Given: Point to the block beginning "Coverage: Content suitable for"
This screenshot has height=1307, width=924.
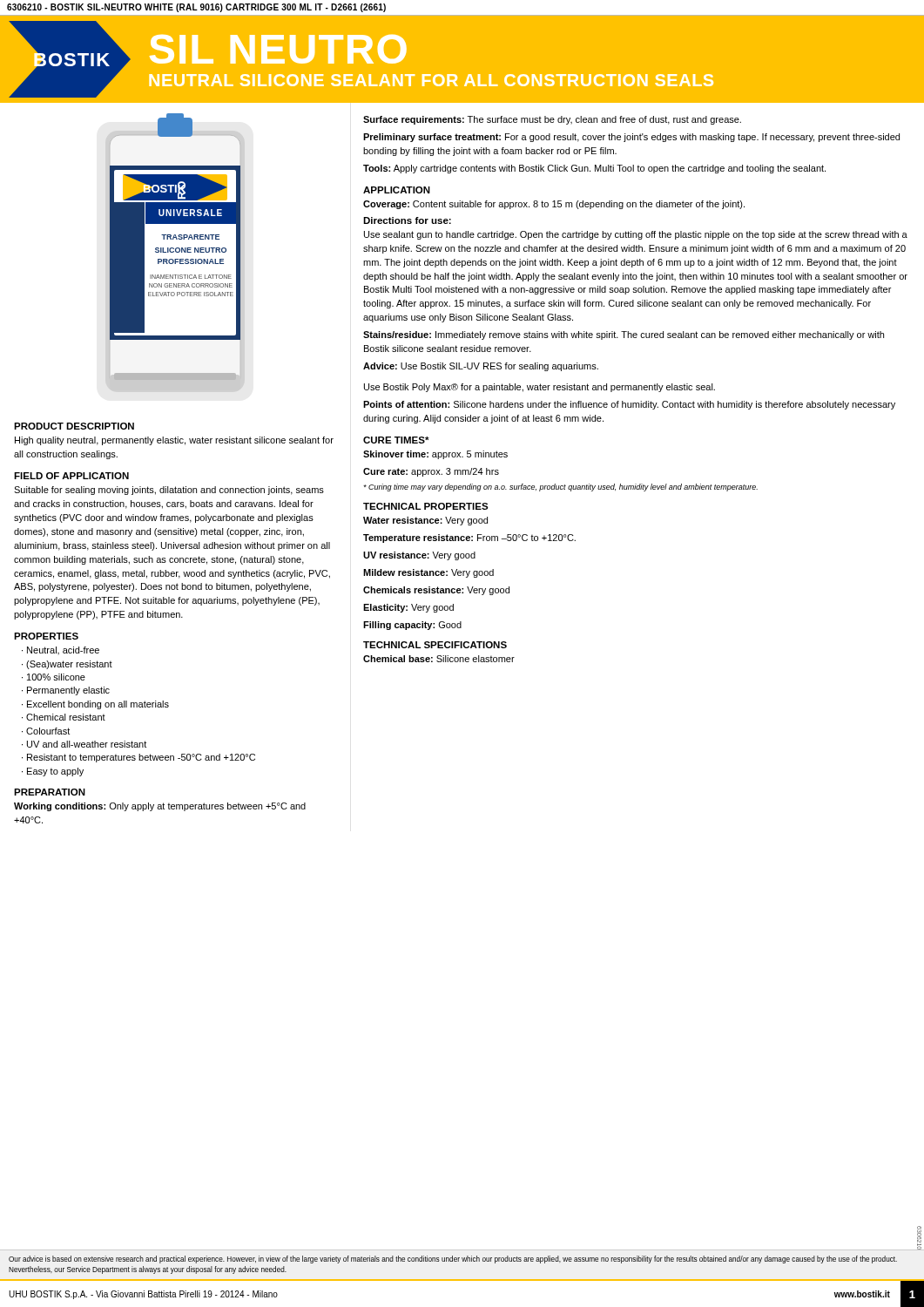Looking at the screenshot, I should tap(554, 204).
